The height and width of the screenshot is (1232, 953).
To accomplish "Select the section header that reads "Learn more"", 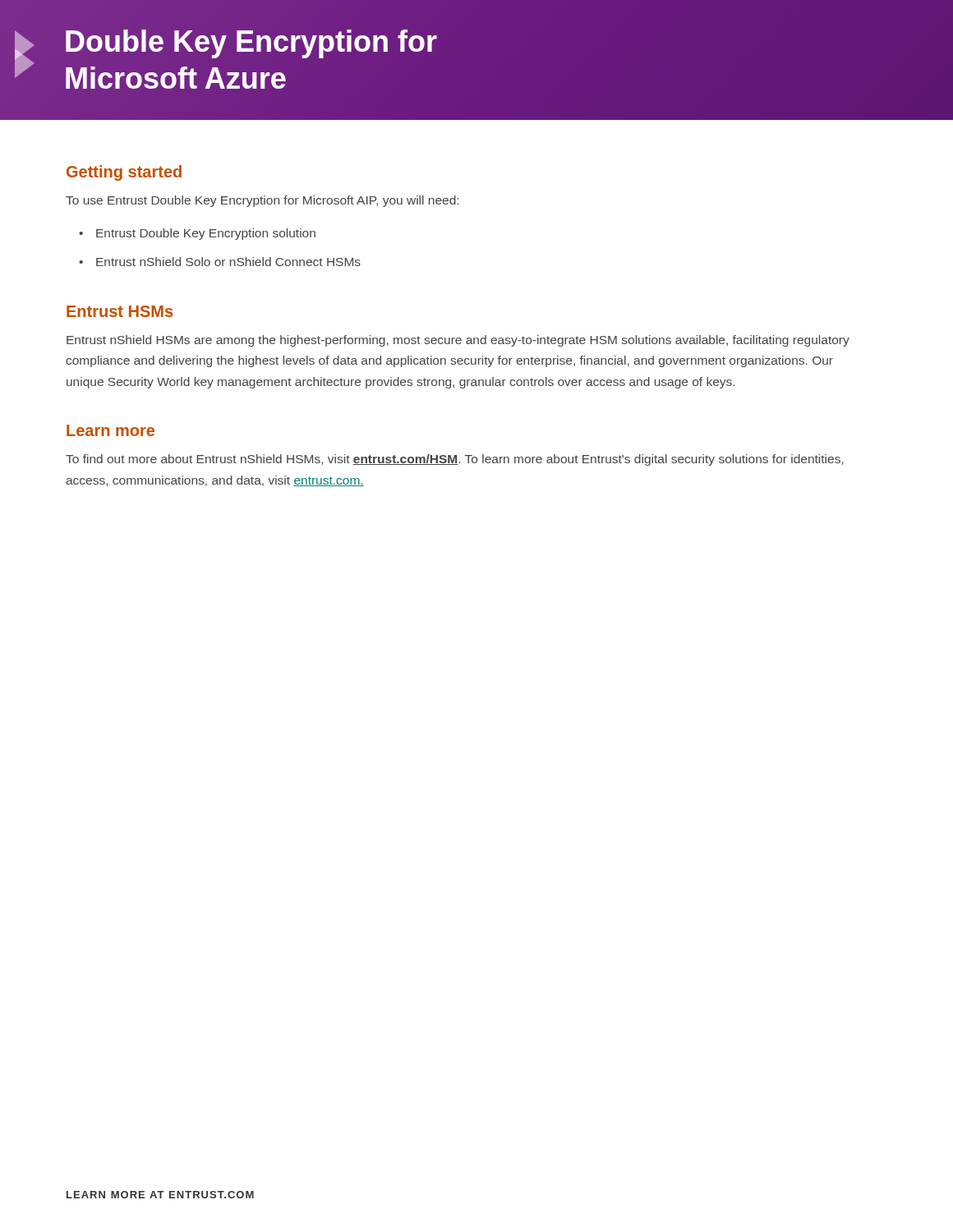I will [111, 431].
